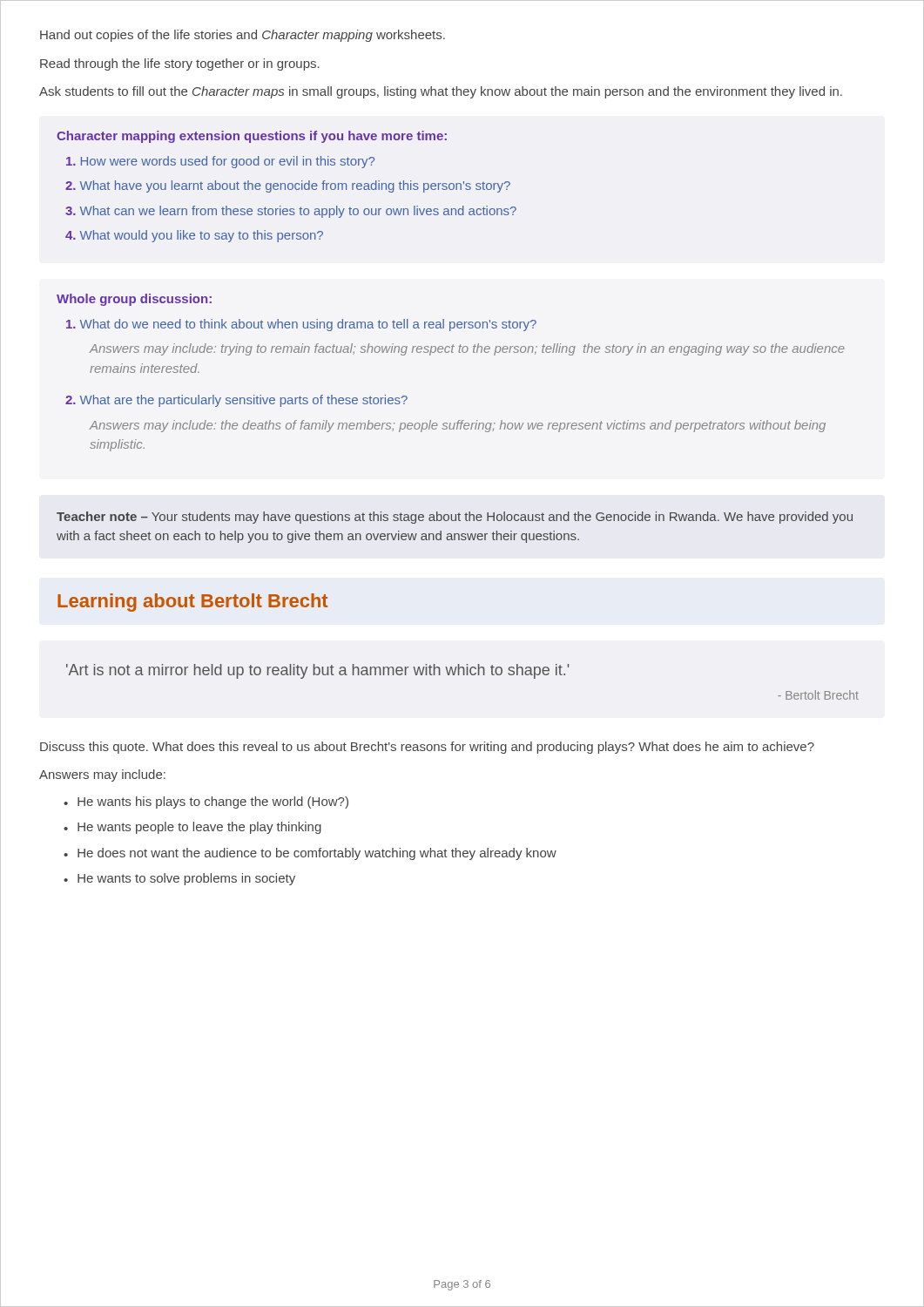Viewport: 924px width, 1307px height.
Task: Select the list item containing "2.What have you learnt about the genocide"
Action: [288, 185]
